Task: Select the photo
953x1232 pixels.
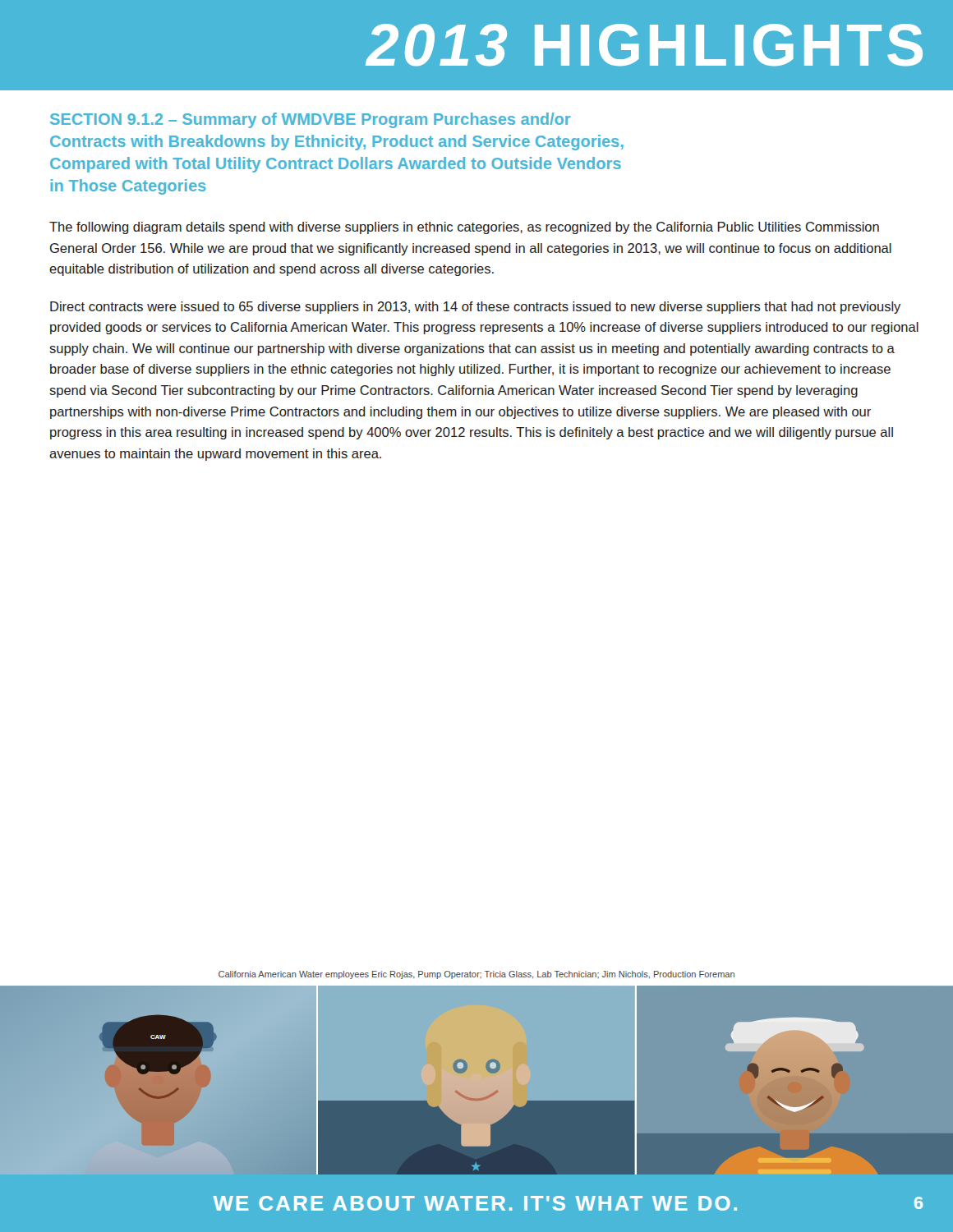Action: [476, 1092]
